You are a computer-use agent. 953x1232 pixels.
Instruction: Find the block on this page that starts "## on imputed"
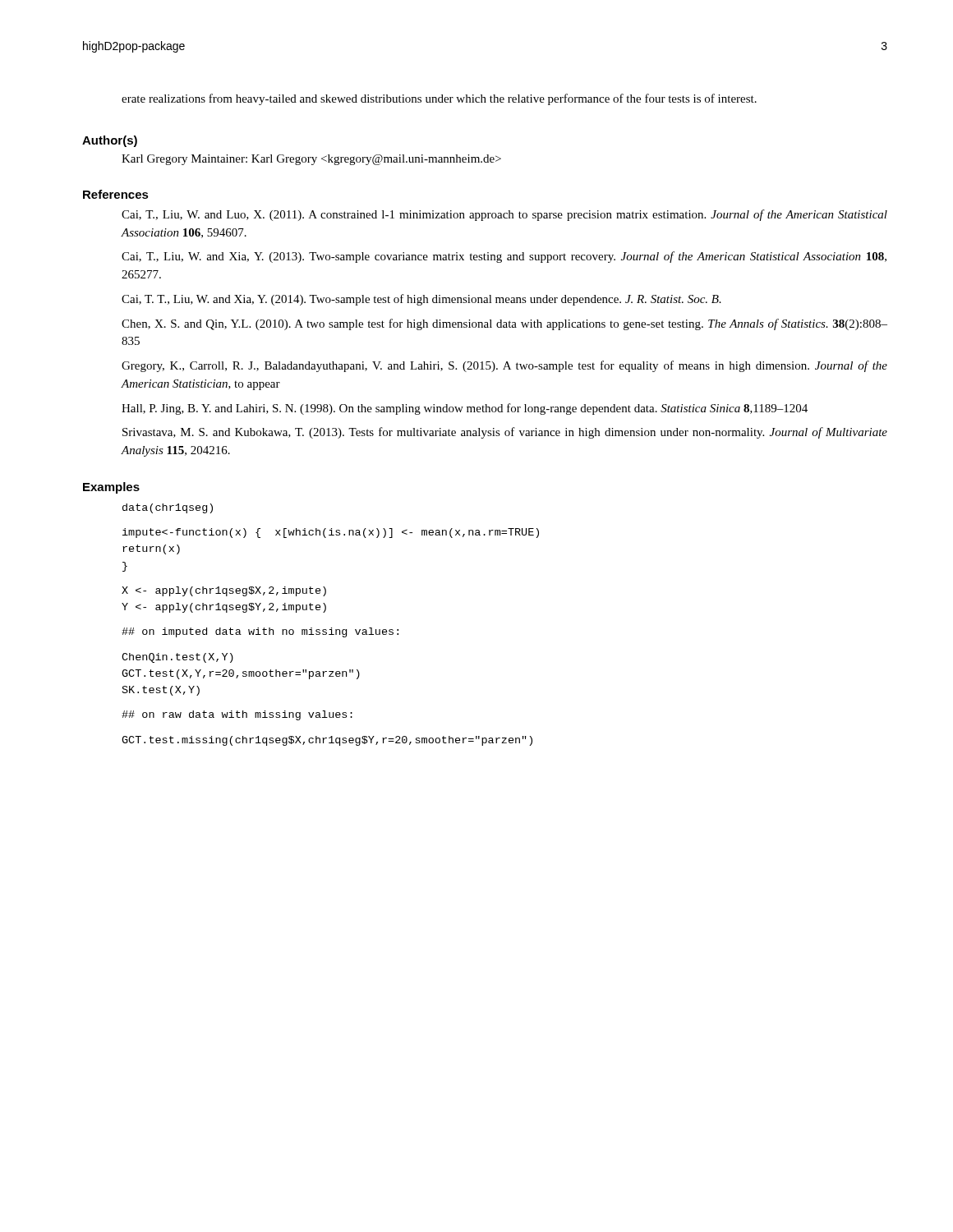(x=261, y=632)
